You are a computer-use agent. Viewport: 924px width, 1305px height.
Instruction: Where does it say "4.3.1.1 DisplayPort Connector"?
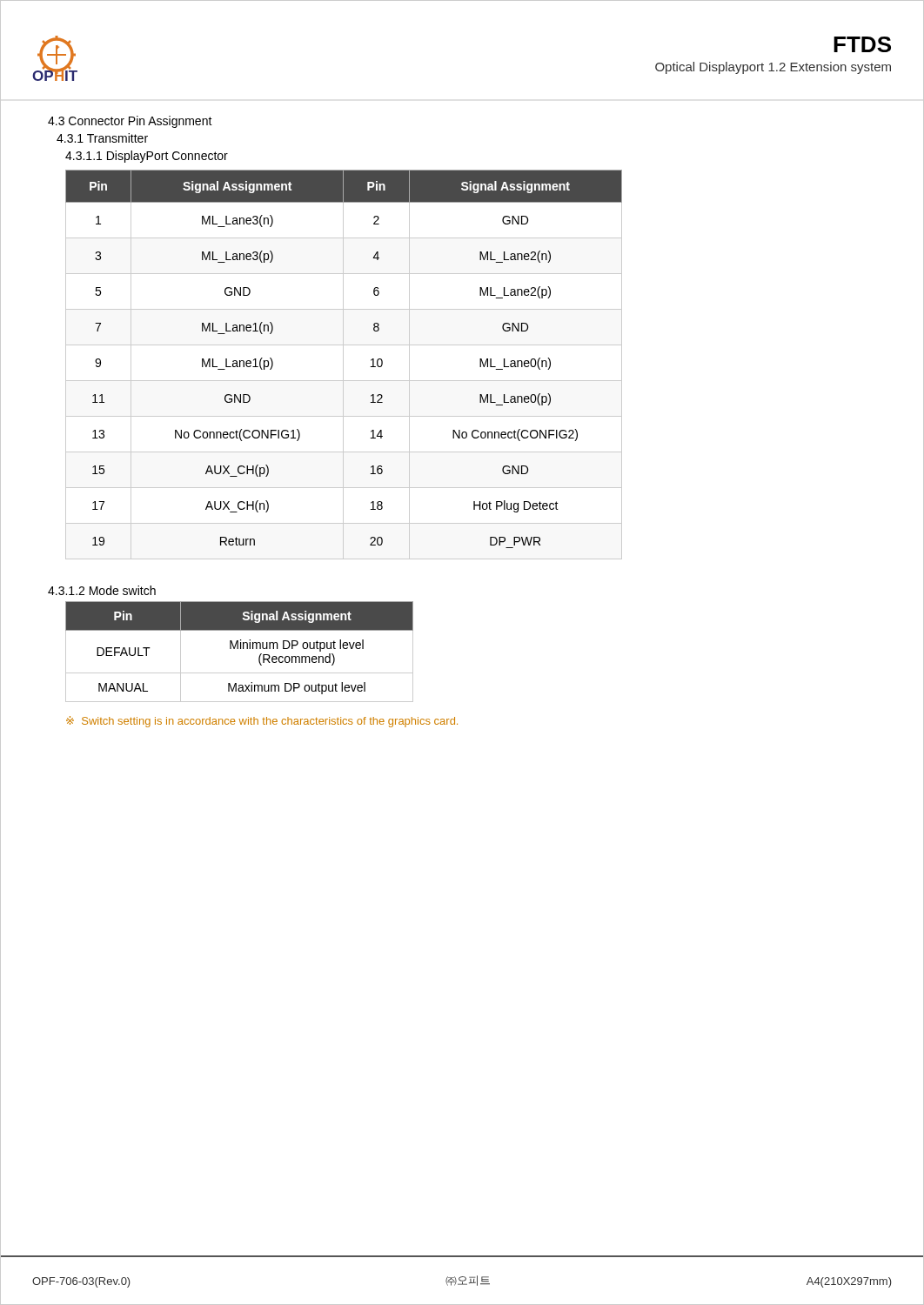[147, 156]
